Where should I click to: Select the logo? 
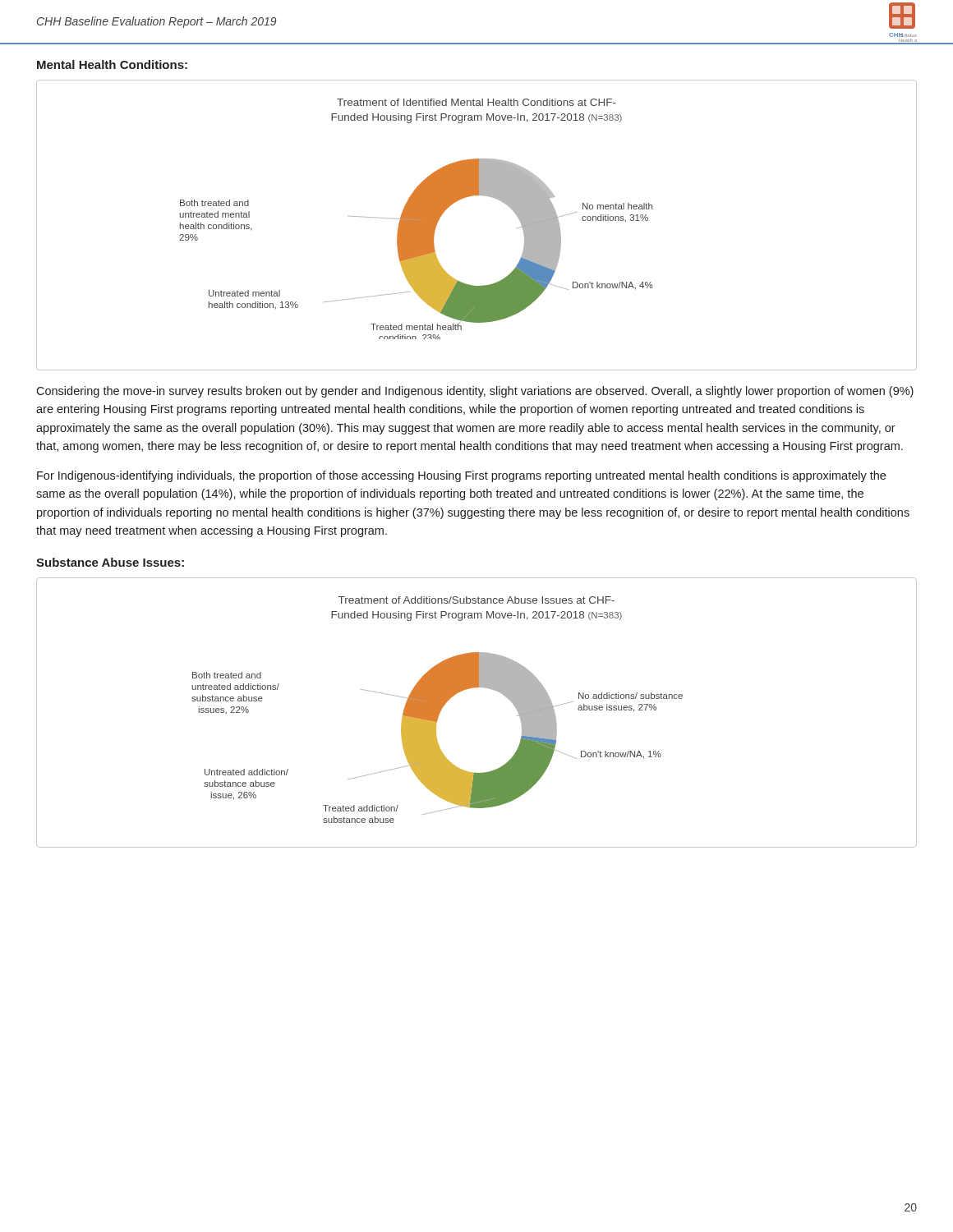pos(887,21)
